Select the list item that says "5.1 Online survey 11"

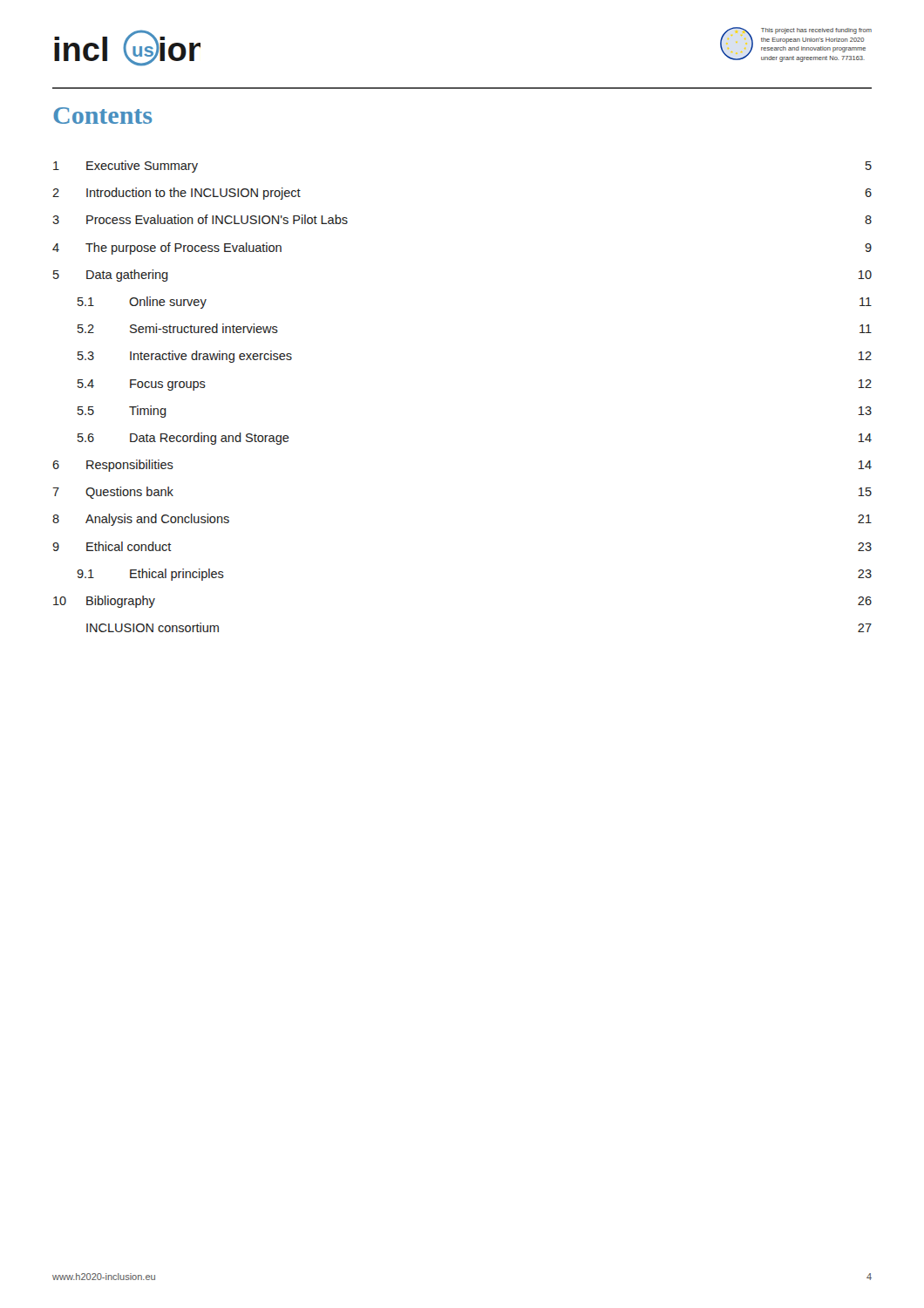click(x=172, y=302)
